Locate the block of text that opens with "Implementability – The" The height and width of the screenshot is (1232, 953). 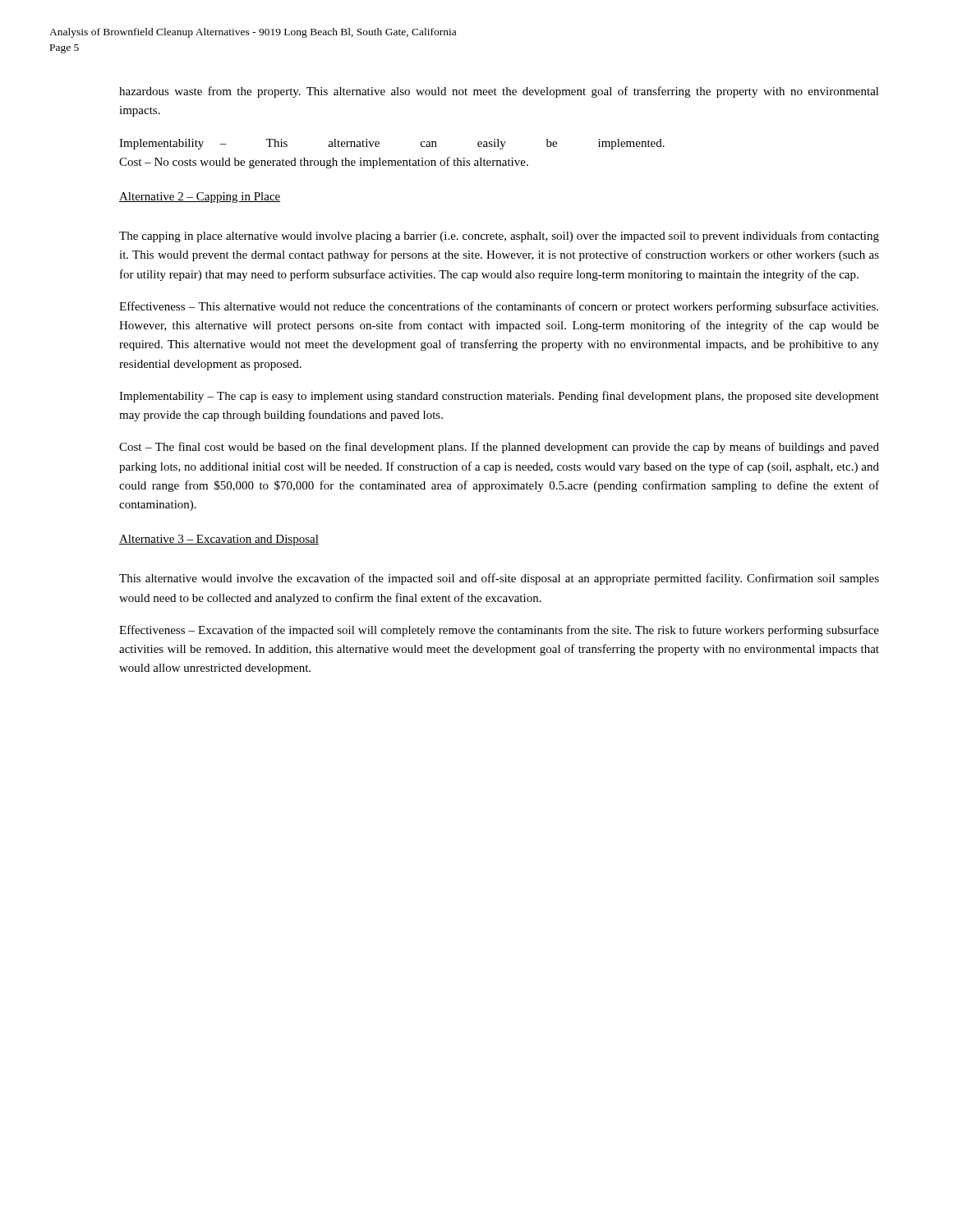pyautogui.click(x=499, y=405)
